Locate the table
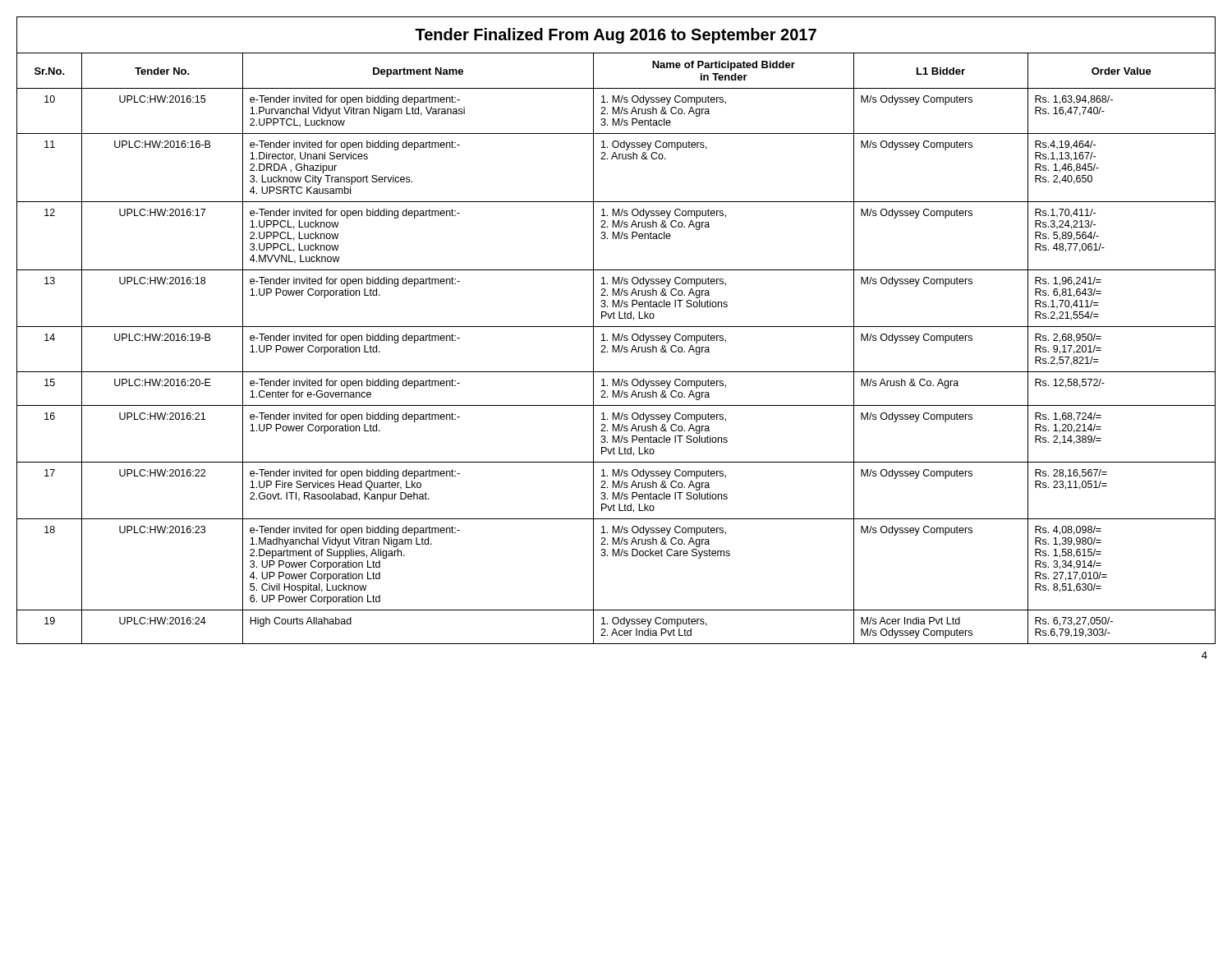This screenshot has width=1232, height=953. point(616,348)
